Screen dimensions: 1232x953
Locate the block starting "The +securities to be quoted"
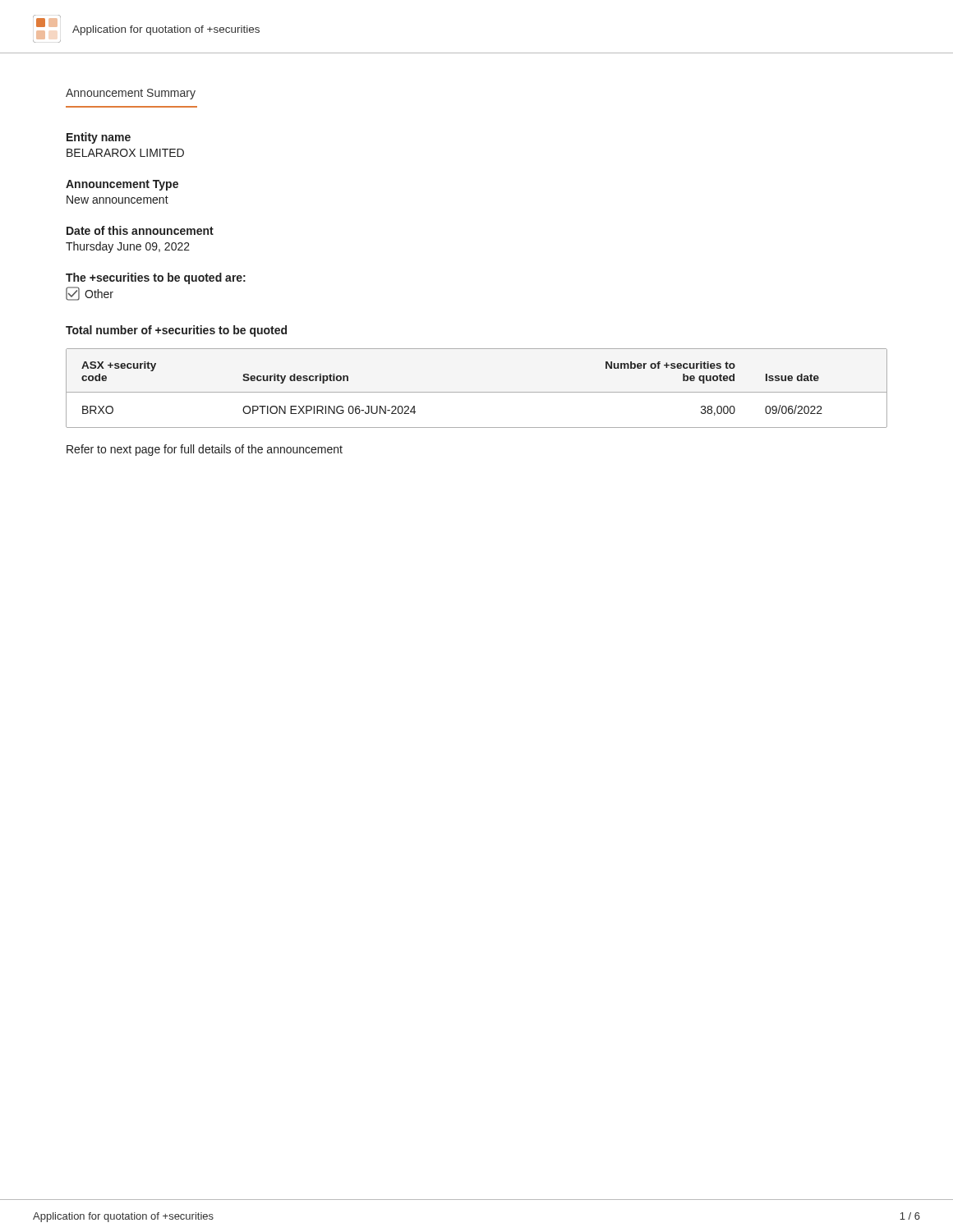tap(156, 278)
